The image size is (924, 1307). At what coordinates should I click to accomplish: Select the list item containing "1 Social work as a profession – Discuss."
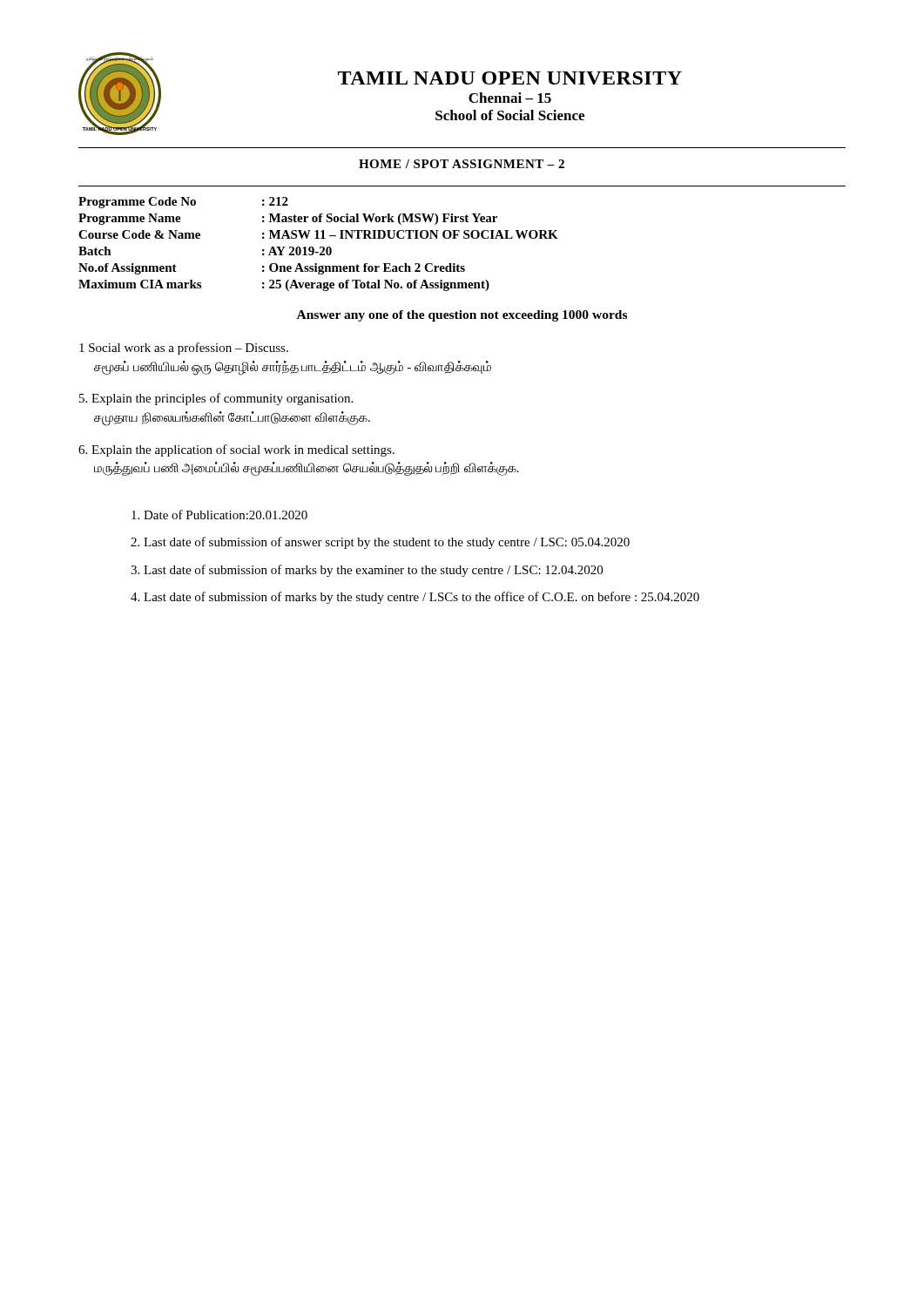coord(462,359)
